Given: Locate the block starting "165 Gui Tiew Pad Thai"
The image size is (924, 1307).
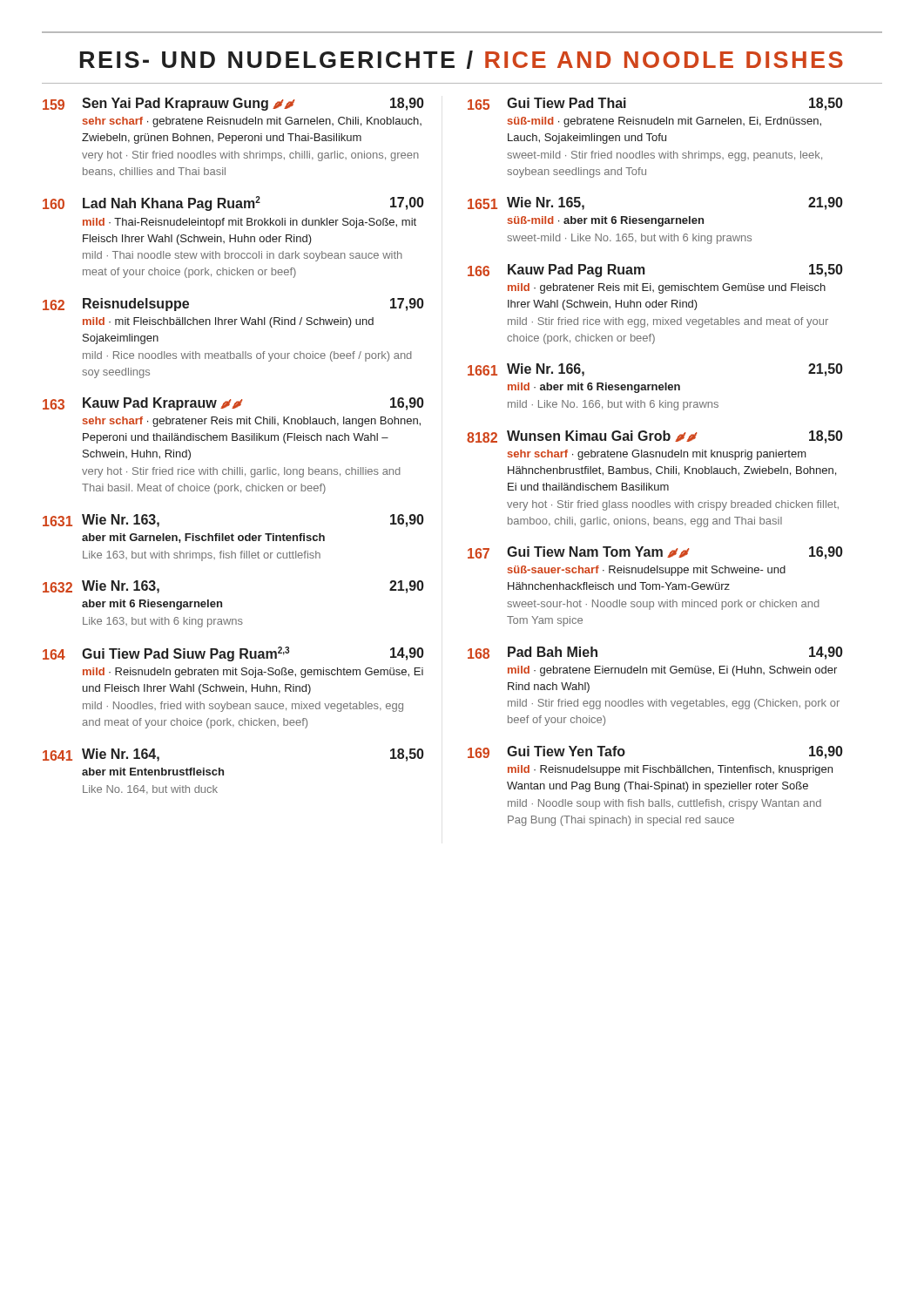Looking at the screenshot, I should coord(655,138).
